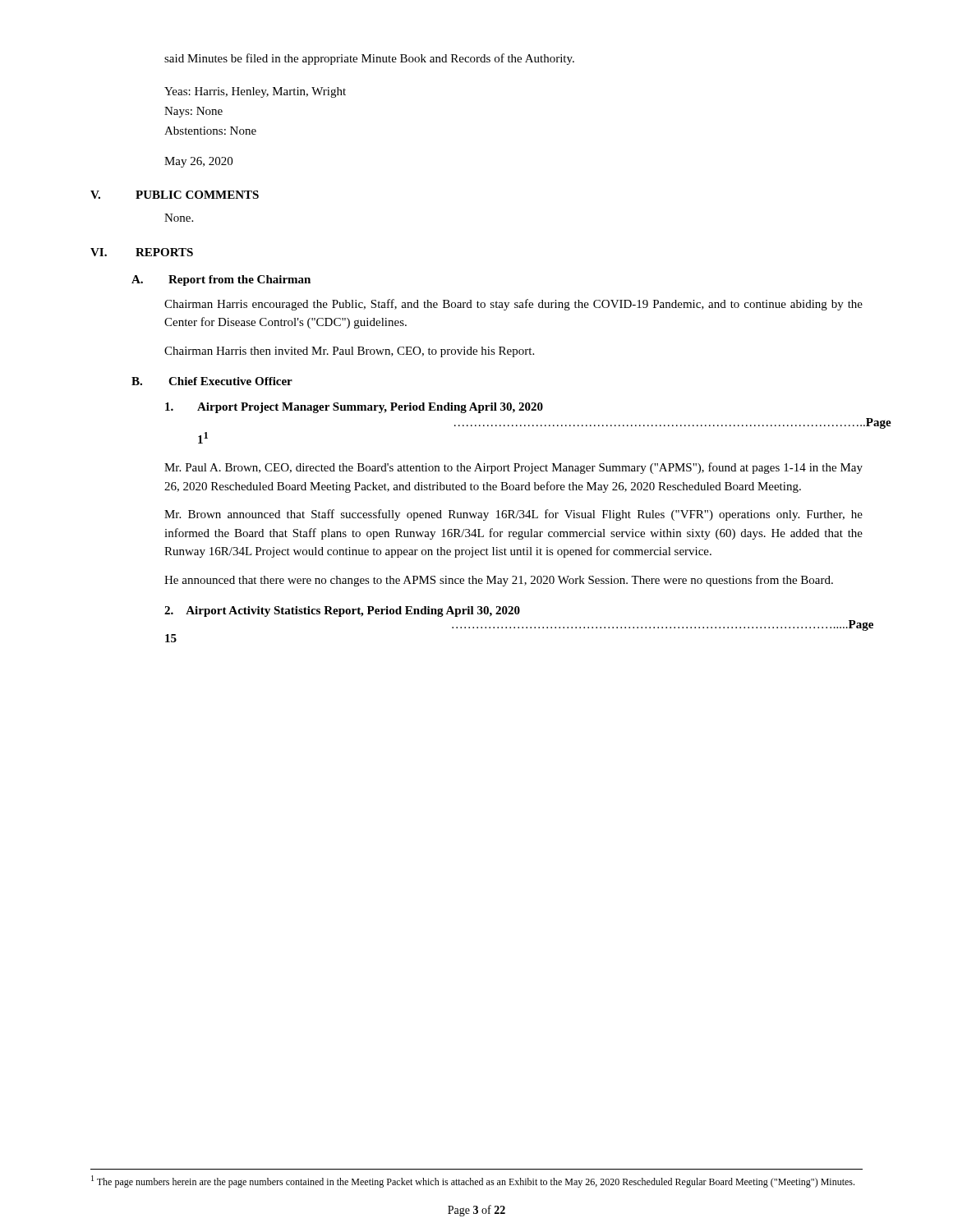
Task: Click where it says "B. Chief Executive Officer"
Action: pos(212,381)
